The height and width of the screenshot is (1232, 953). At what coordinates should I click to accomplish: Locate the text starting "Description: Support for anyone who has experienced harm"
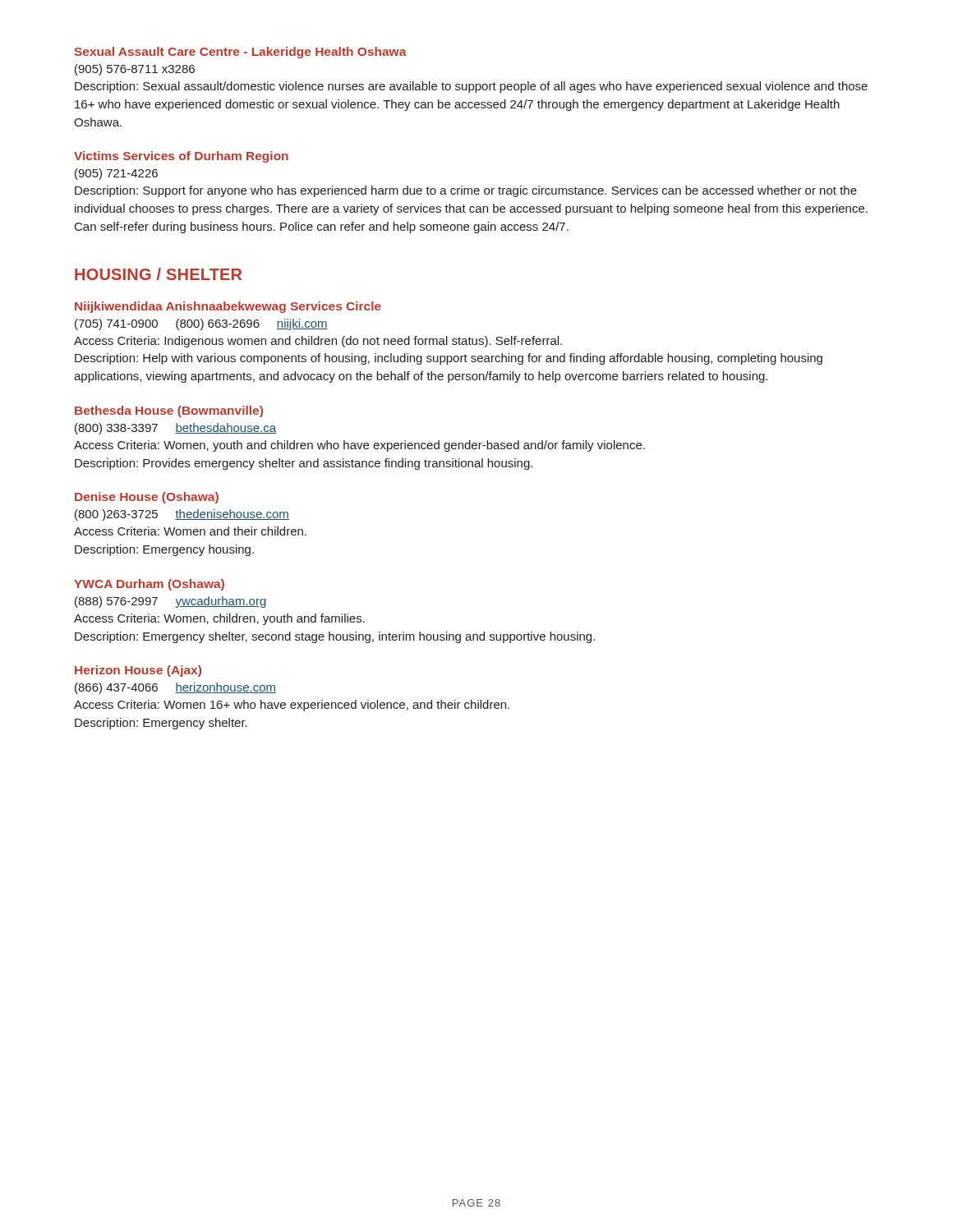tap(471, 208)
